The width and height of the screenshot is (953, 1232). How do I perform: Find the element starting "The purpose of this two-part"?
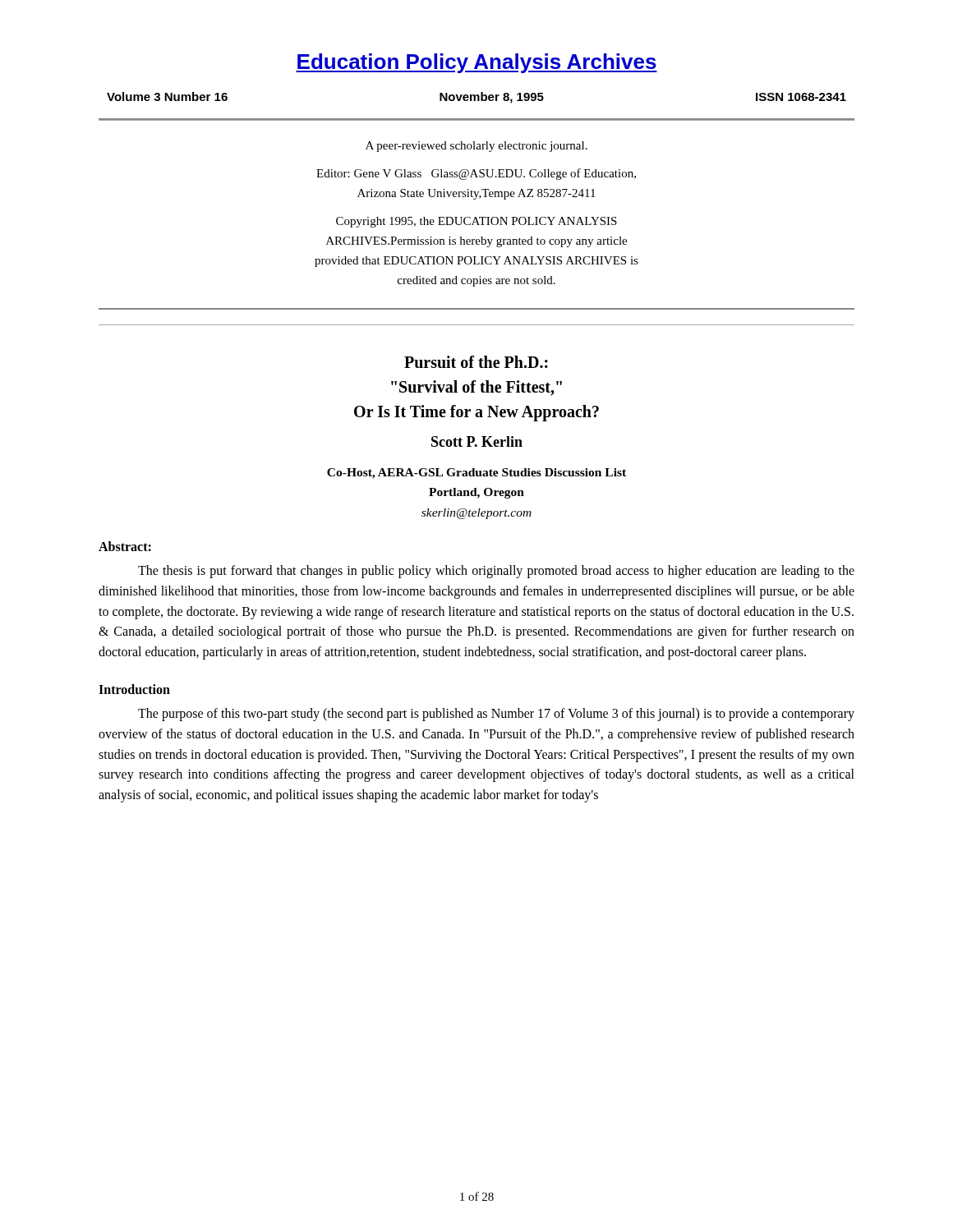point(476,754)
